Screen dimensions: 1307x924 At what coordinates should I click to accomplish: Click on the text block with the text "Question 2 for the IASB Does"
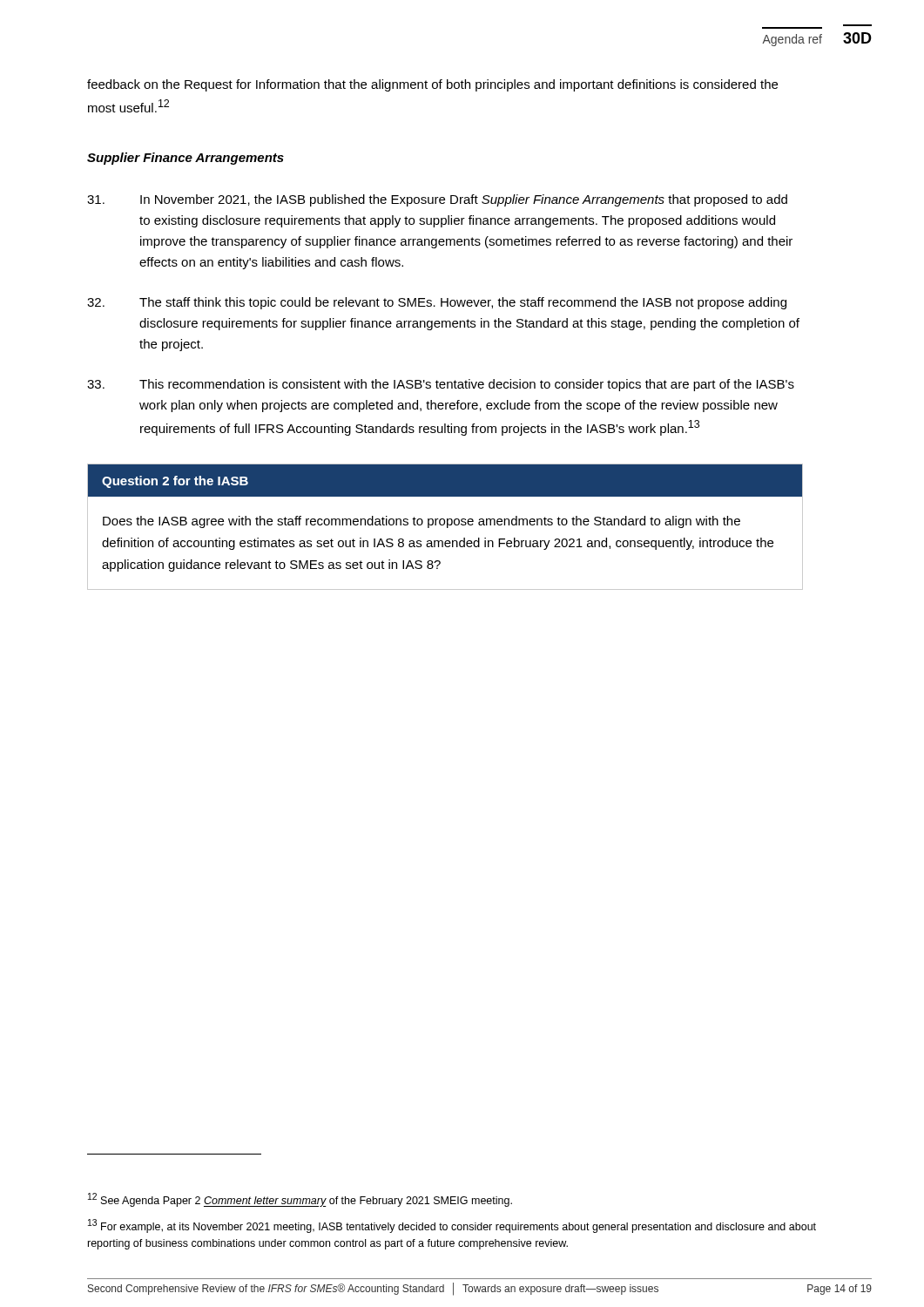tap(445, 527)
